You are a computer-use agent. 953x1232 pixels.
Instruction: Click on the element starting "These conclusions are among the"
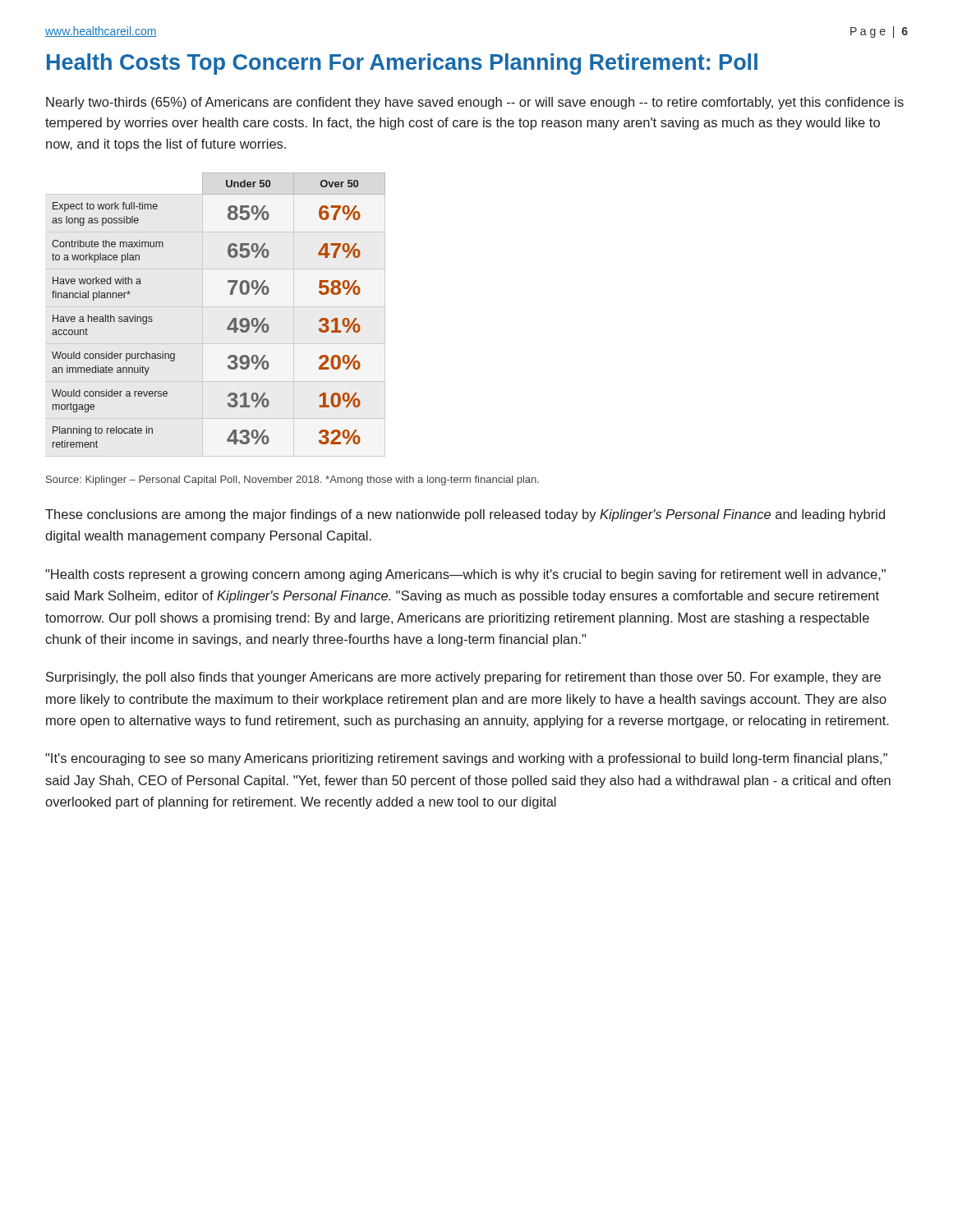465,525
